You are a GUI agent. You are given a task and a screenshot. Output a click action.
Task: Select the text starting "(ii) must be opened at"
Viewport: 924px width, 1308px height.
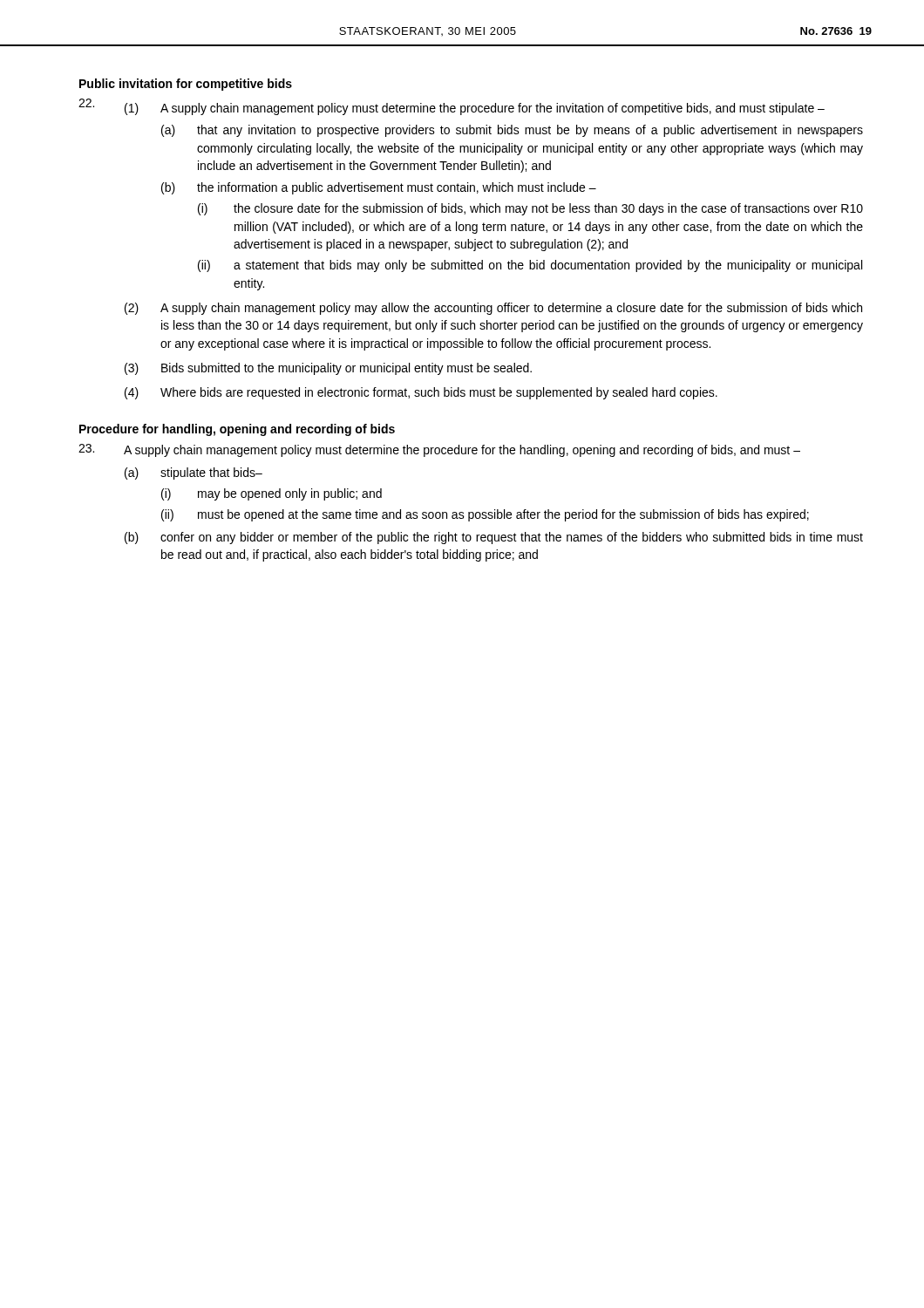[x=512, y=515]
